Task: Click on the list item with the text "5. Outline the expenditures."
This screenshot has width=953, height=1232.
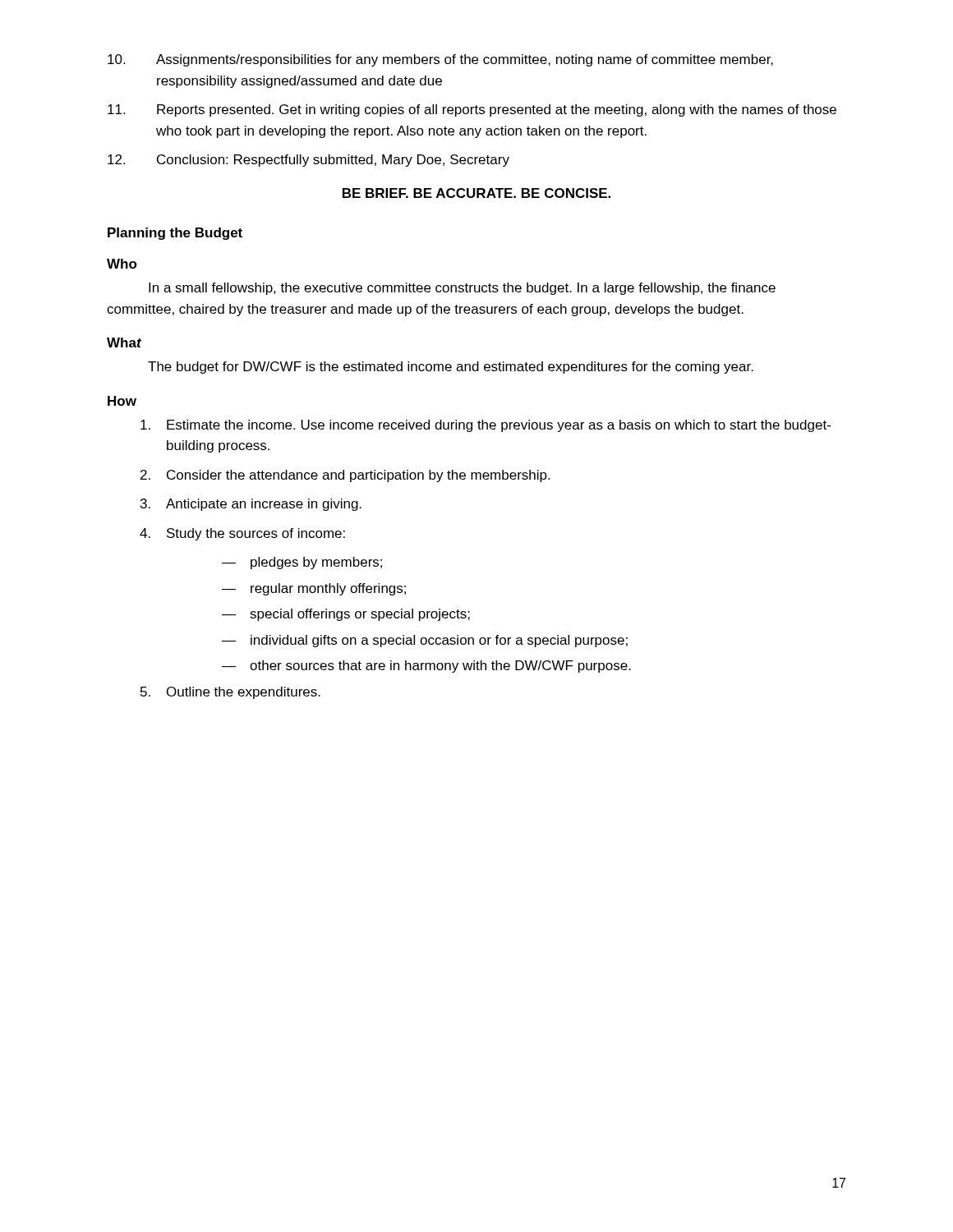Action: pyautogui.click(x=230, y=693)
